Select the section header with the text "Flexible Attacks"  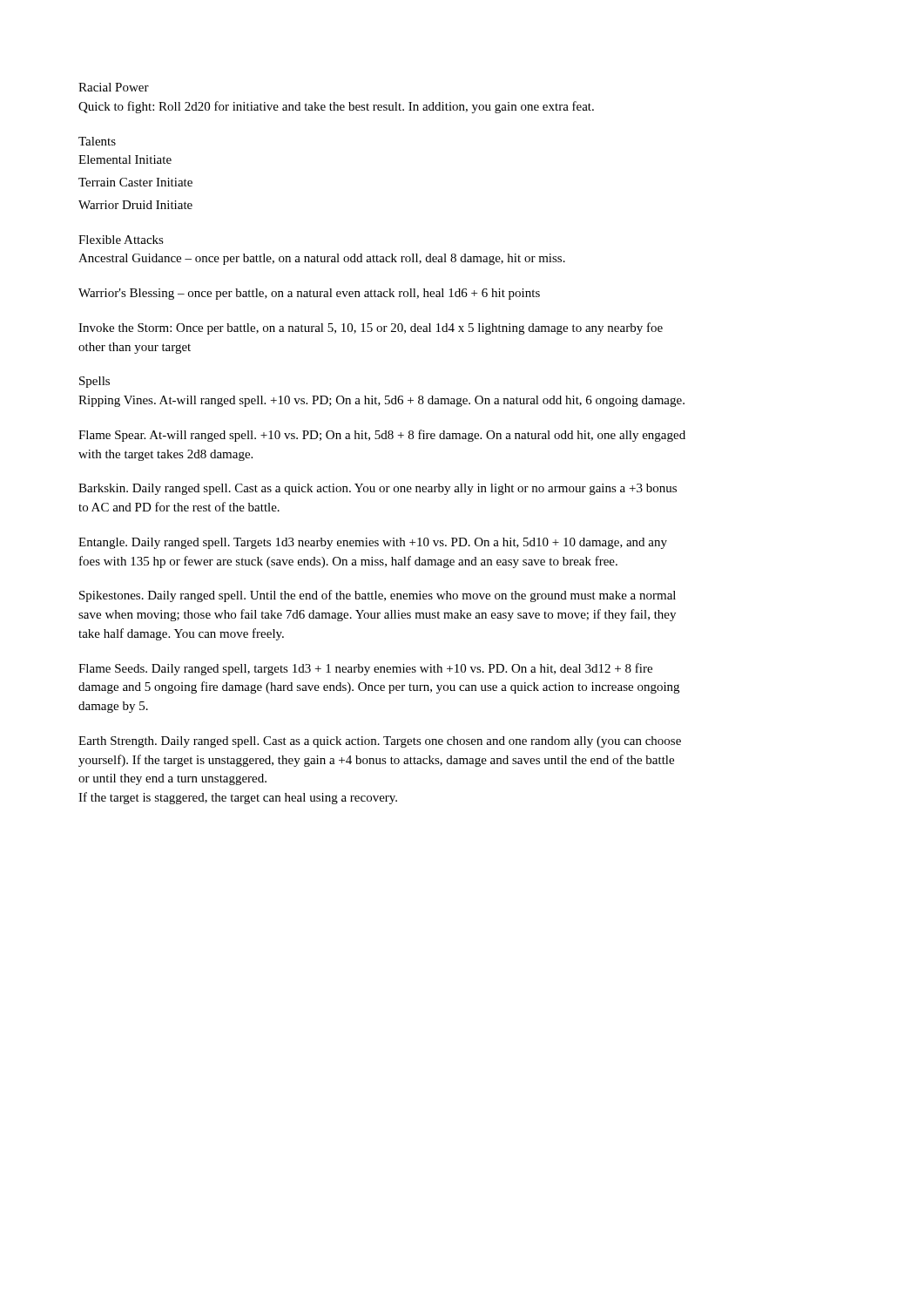(x=121, y=239)
